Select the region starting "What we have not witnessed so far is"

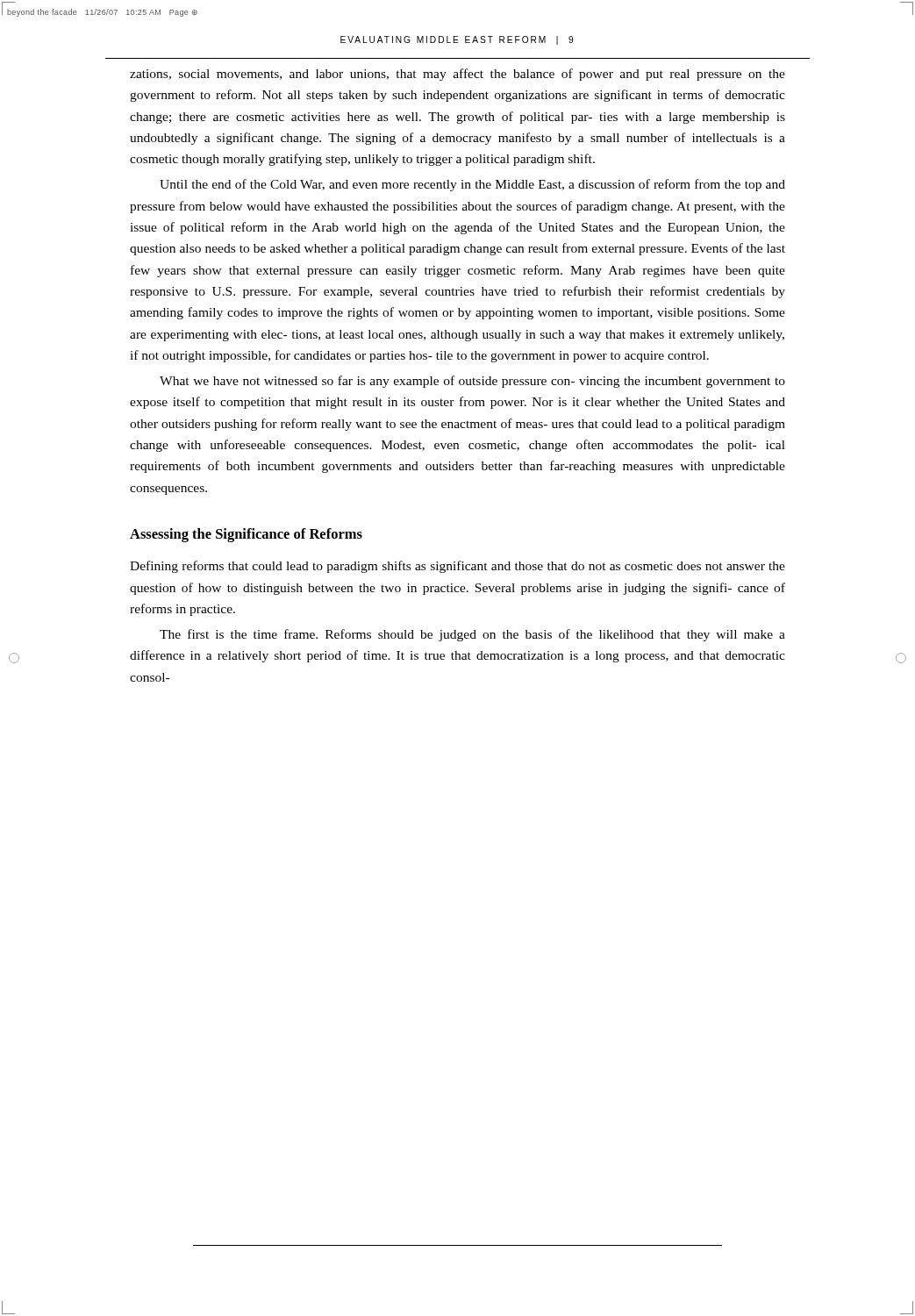click(x=458, y=434)
